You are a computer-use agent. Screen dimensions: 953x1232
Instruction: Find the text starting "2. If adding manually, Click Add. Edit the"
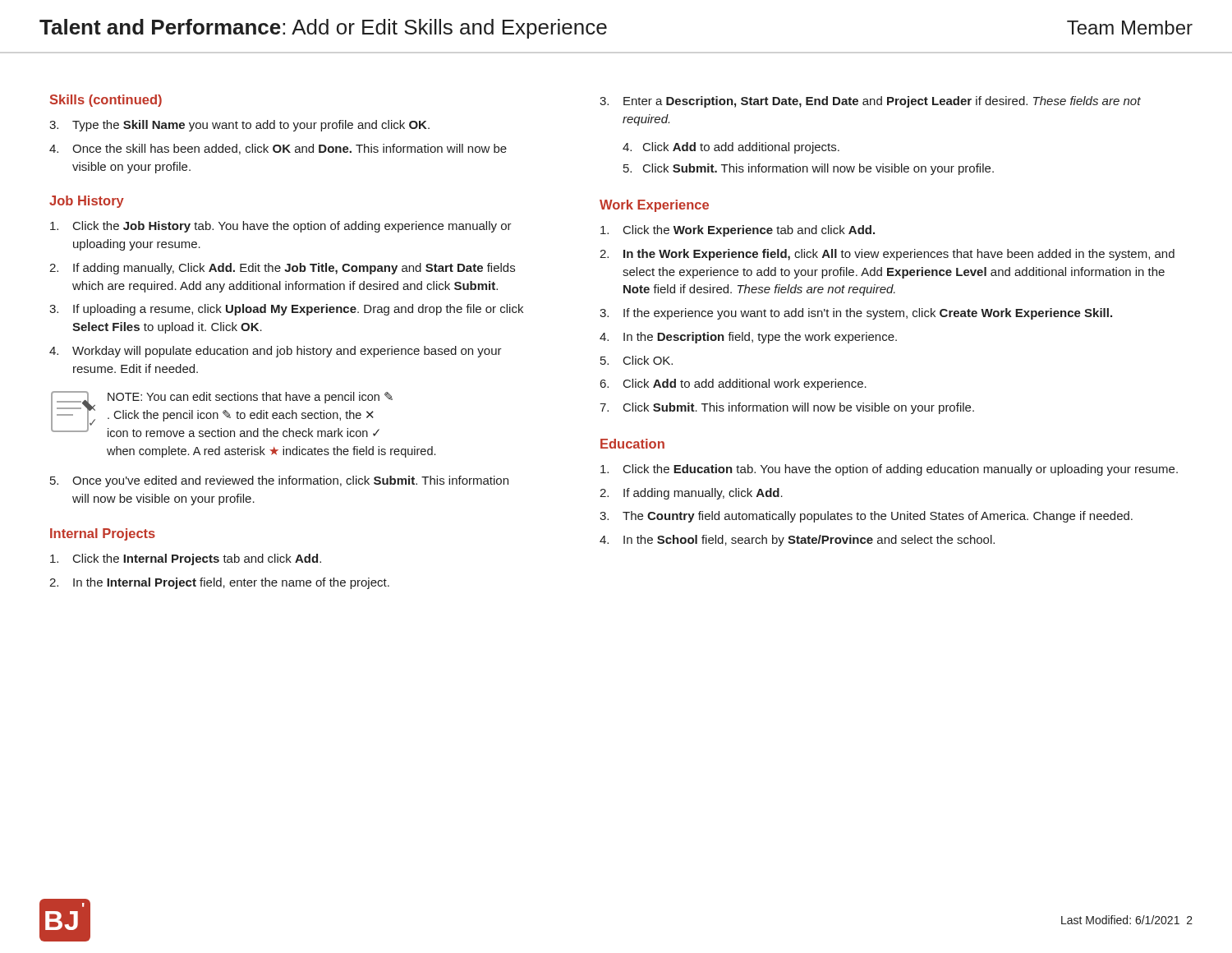[287, 276]
